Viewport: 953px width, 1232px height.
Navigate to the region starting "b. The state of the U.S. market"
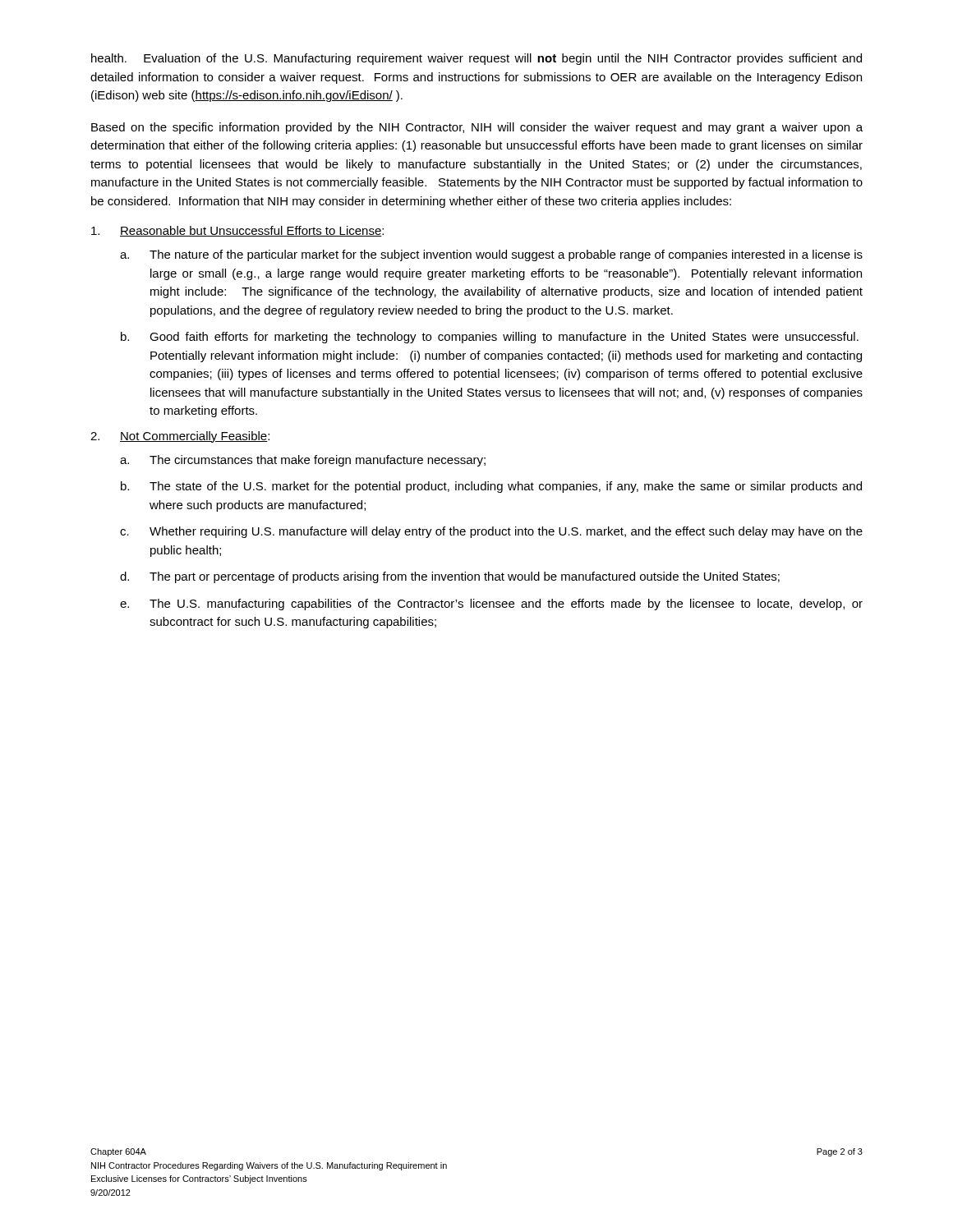click(491, 496)
